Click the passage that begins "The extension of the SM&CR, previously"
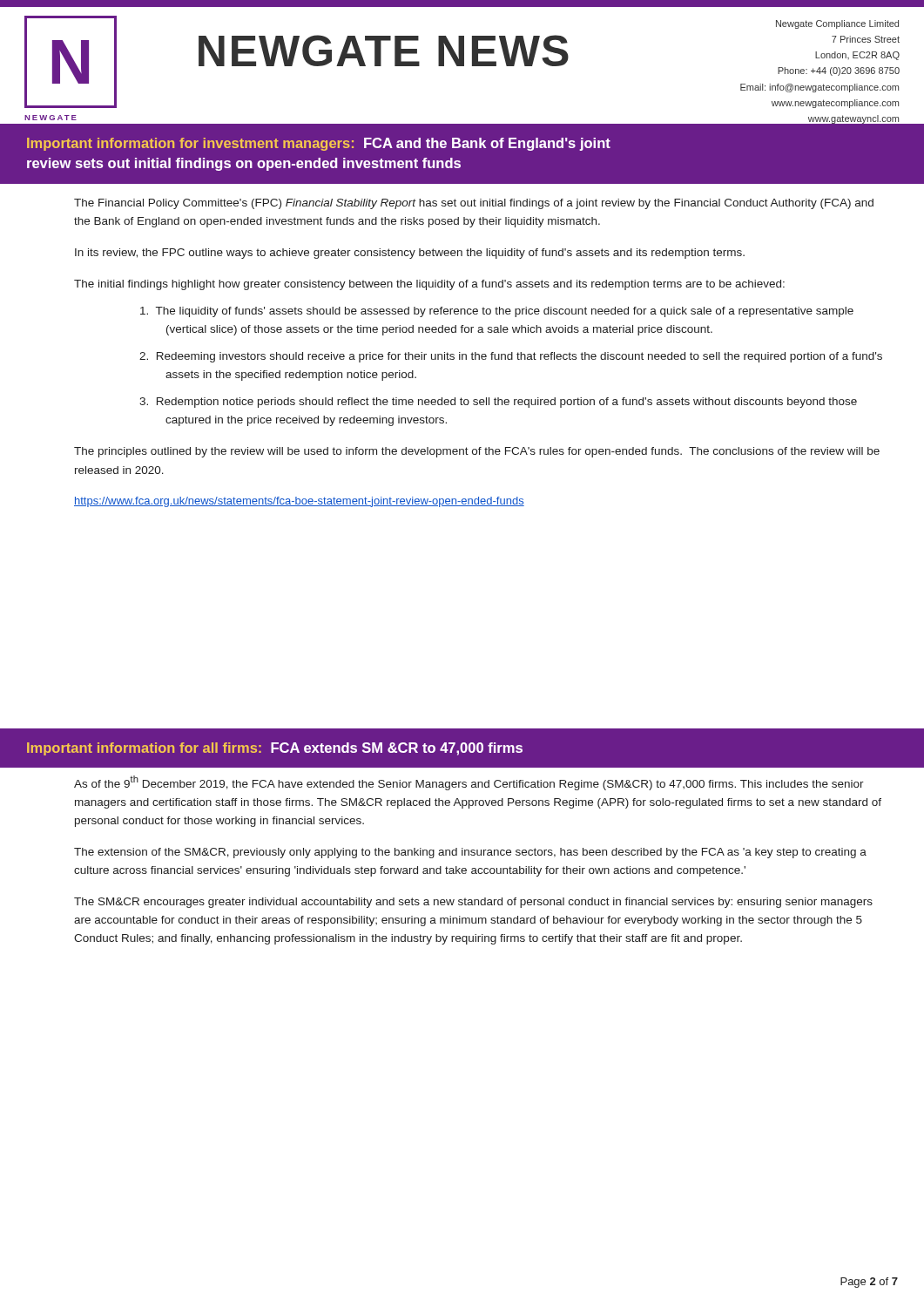The width and height of the screenshot is (924, 1307). coord(470,861)
